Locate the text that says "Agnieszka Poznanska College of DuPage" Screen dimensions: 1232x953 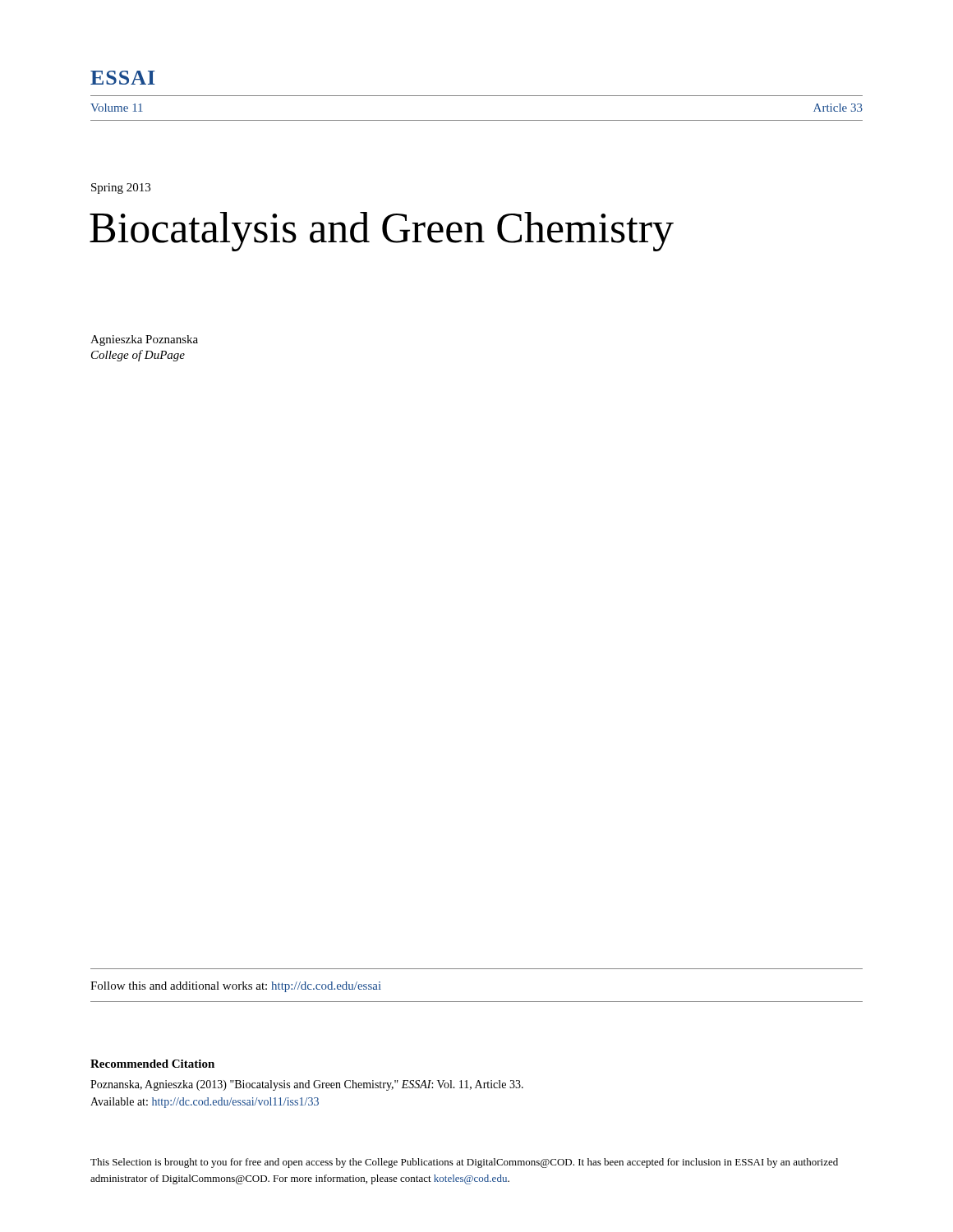pyautogui.click(x=144, y=347)
